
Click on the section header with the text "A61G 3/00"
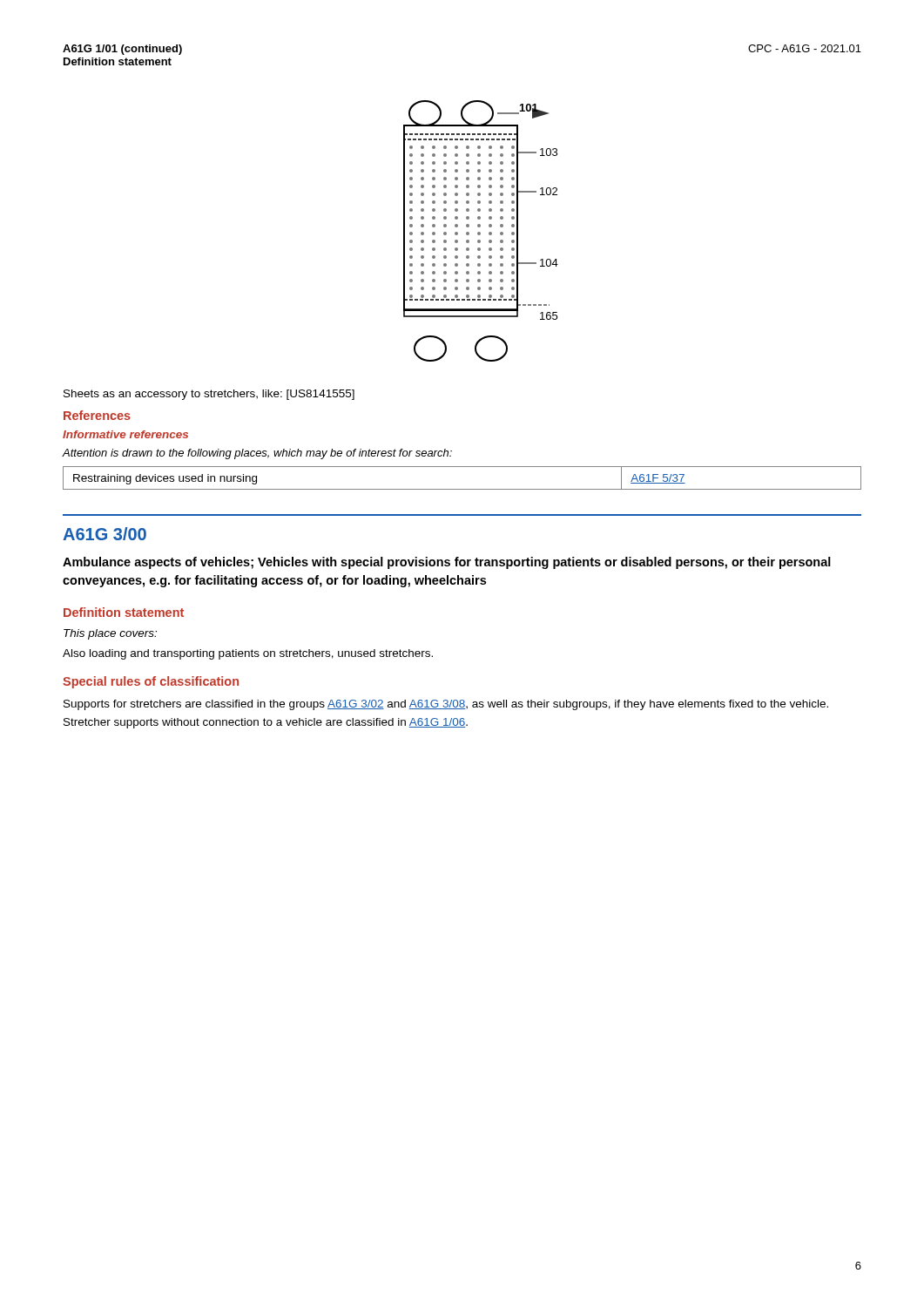(105, 534)
